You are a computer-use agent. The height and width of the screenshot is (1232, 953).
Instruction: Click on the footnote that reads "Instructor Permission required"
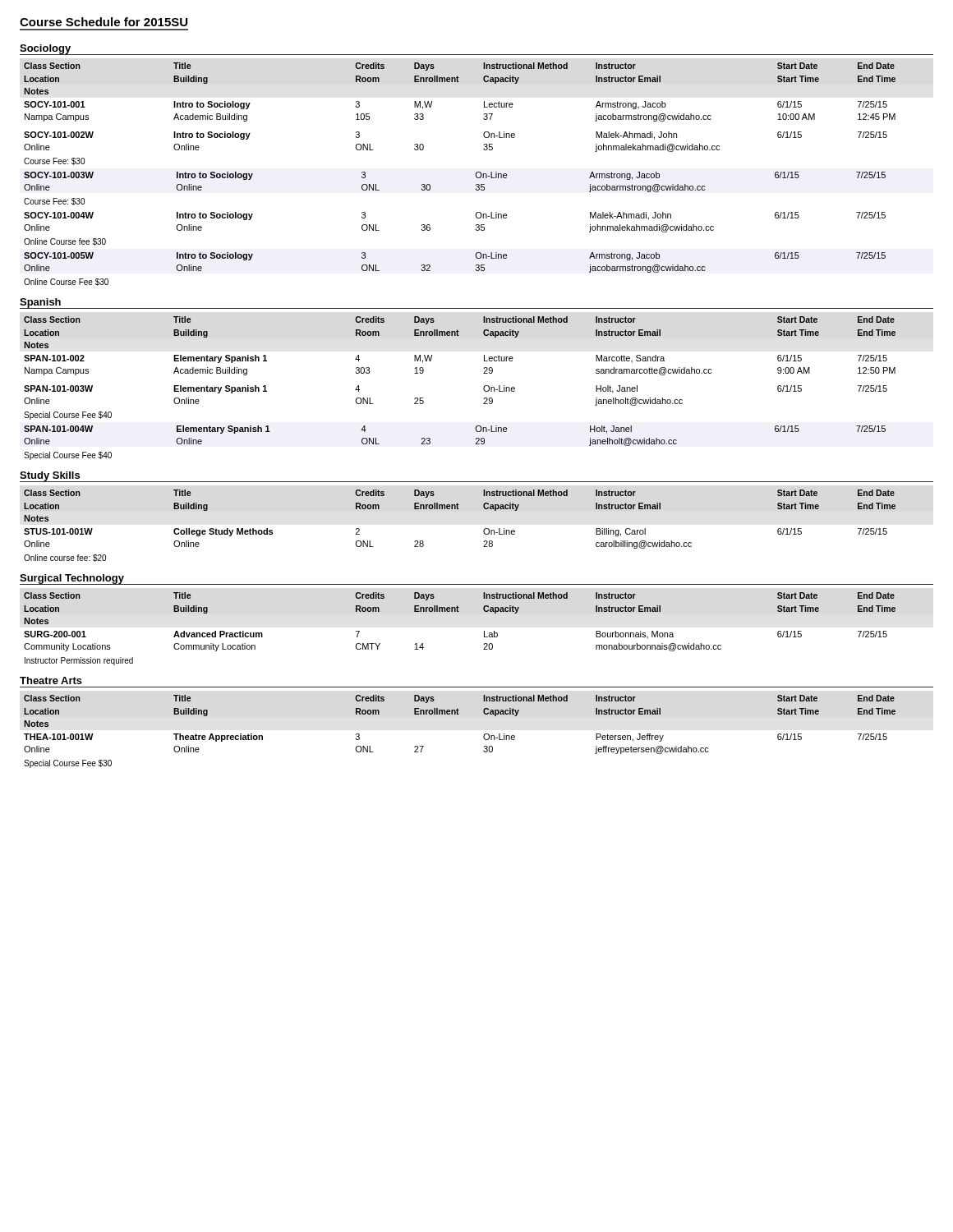[x=79, y=661]
